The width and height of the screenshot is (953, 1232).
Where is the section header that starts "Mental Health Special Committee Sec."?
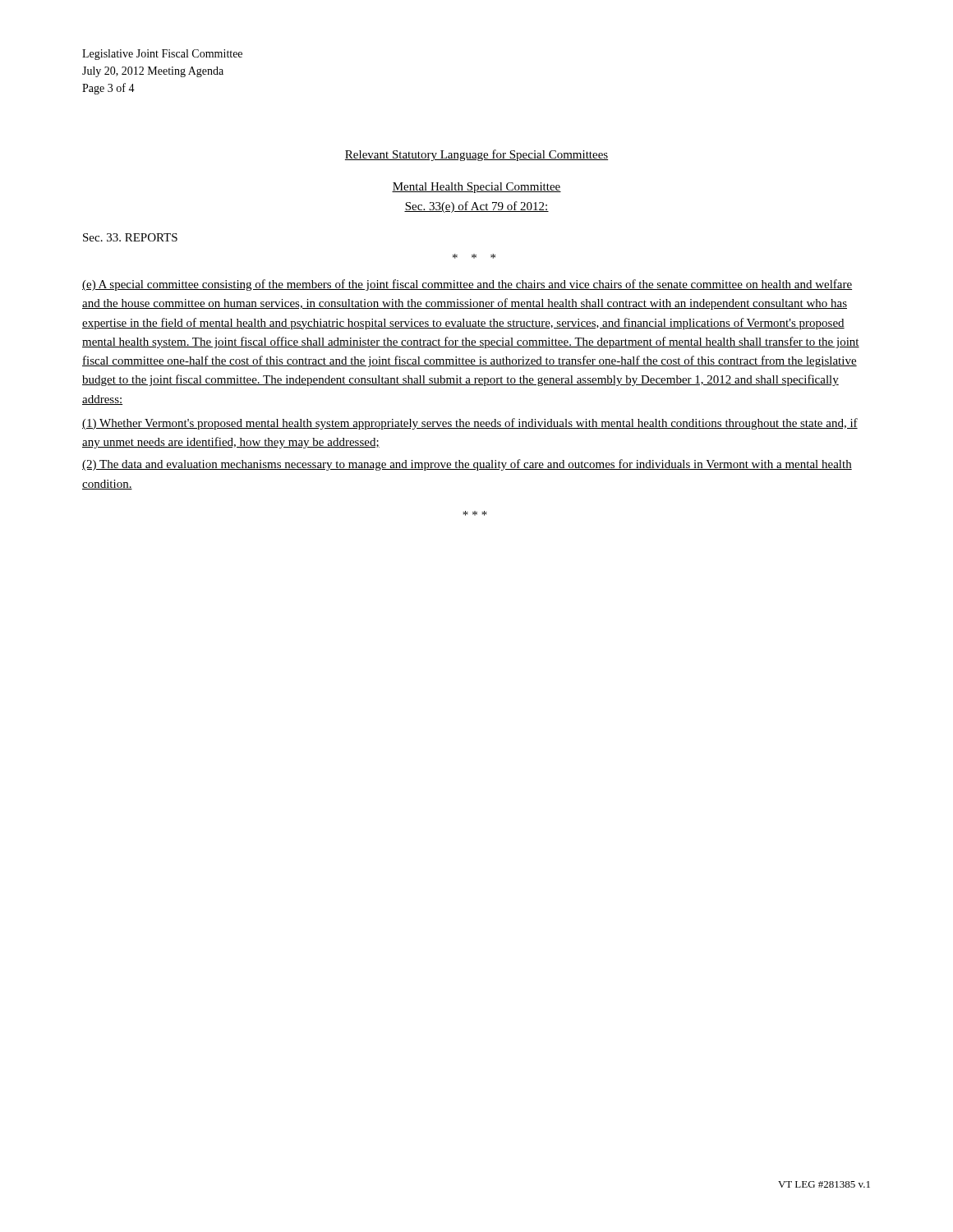coord(476,196)
